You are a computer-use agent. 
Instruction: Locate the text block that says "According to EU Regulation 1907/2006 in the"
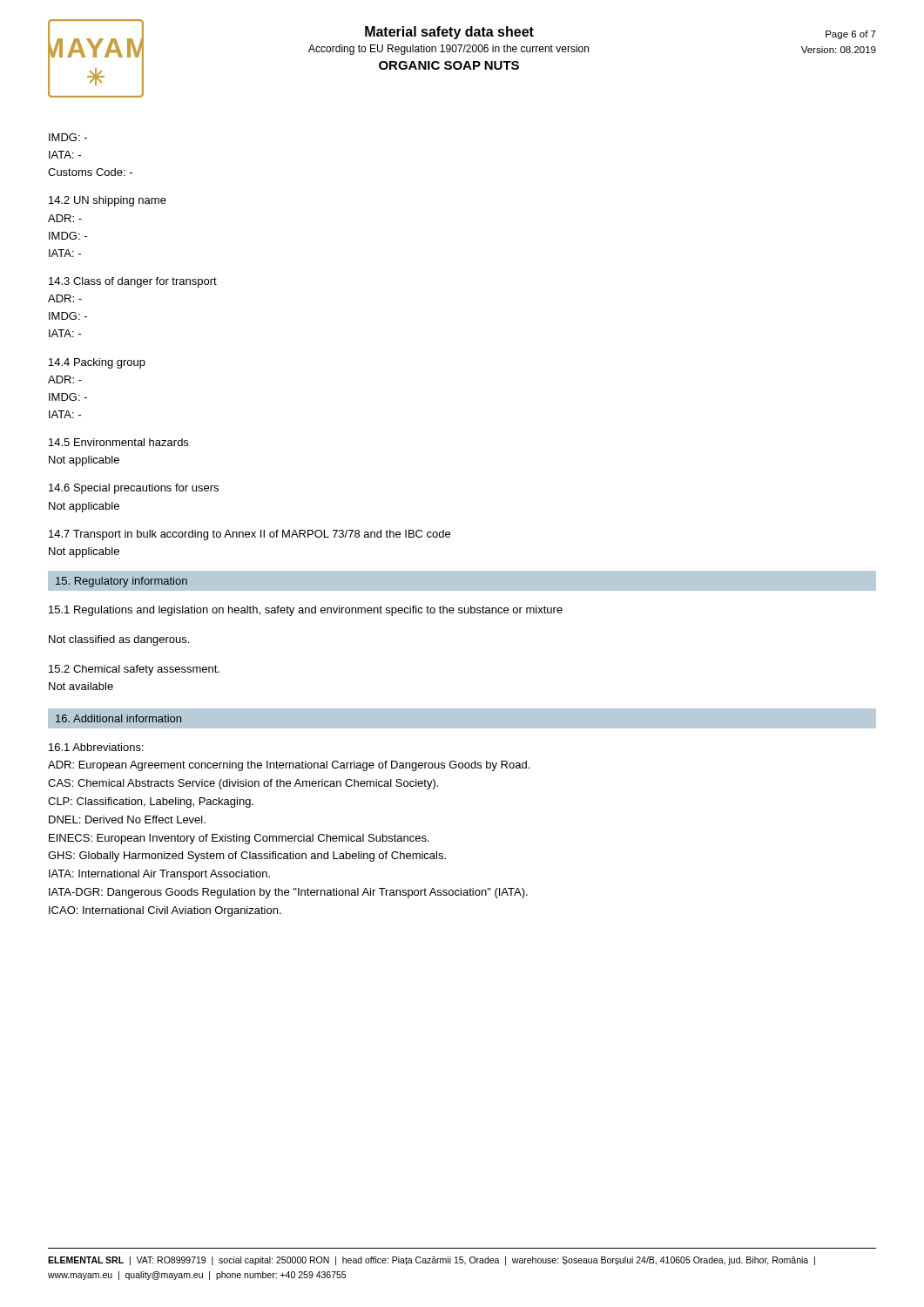pyautogui.click(x=449, y=49)
